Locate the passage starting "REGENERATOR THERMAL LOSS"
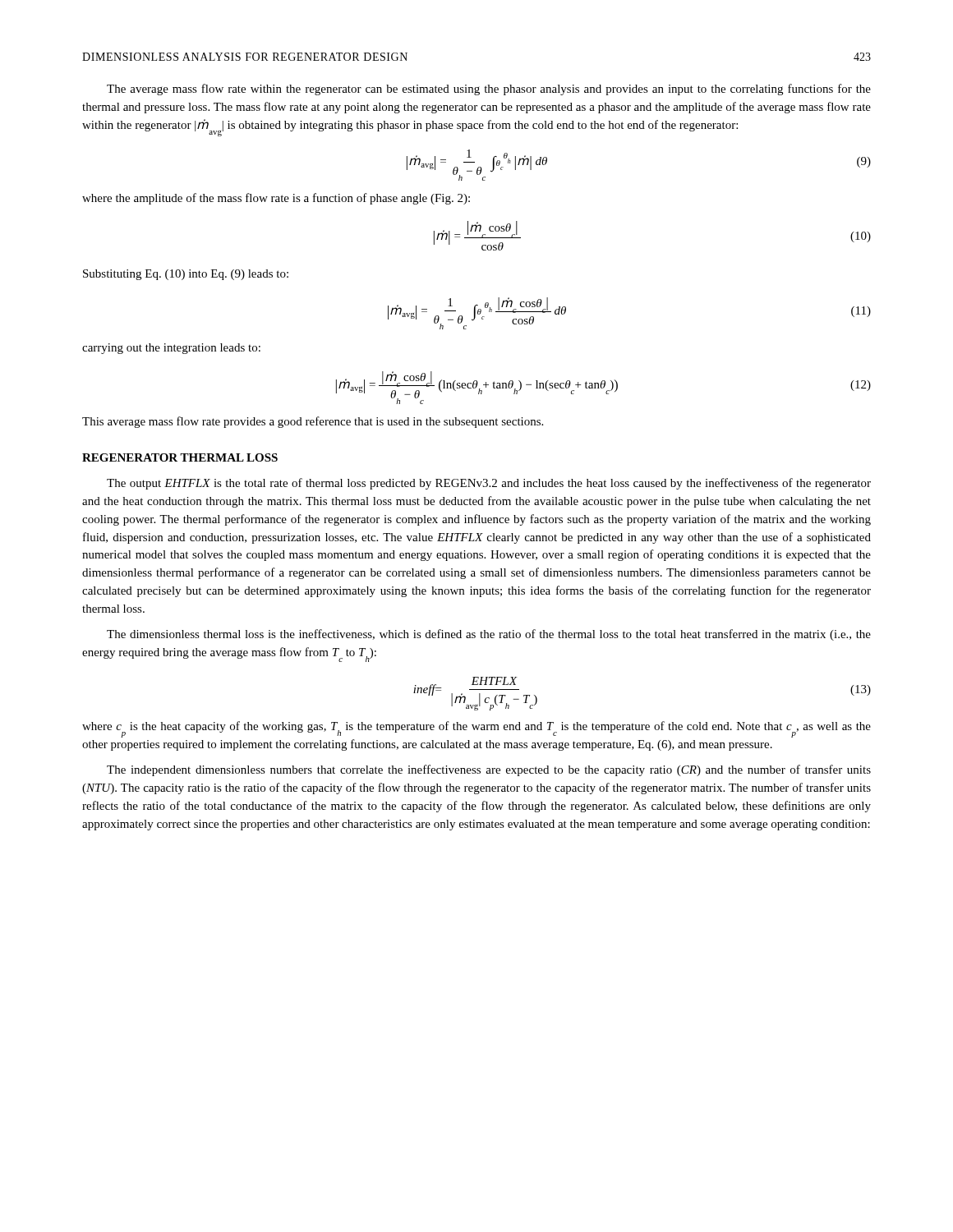The image size is (953, 1232). tap(180, 457)
